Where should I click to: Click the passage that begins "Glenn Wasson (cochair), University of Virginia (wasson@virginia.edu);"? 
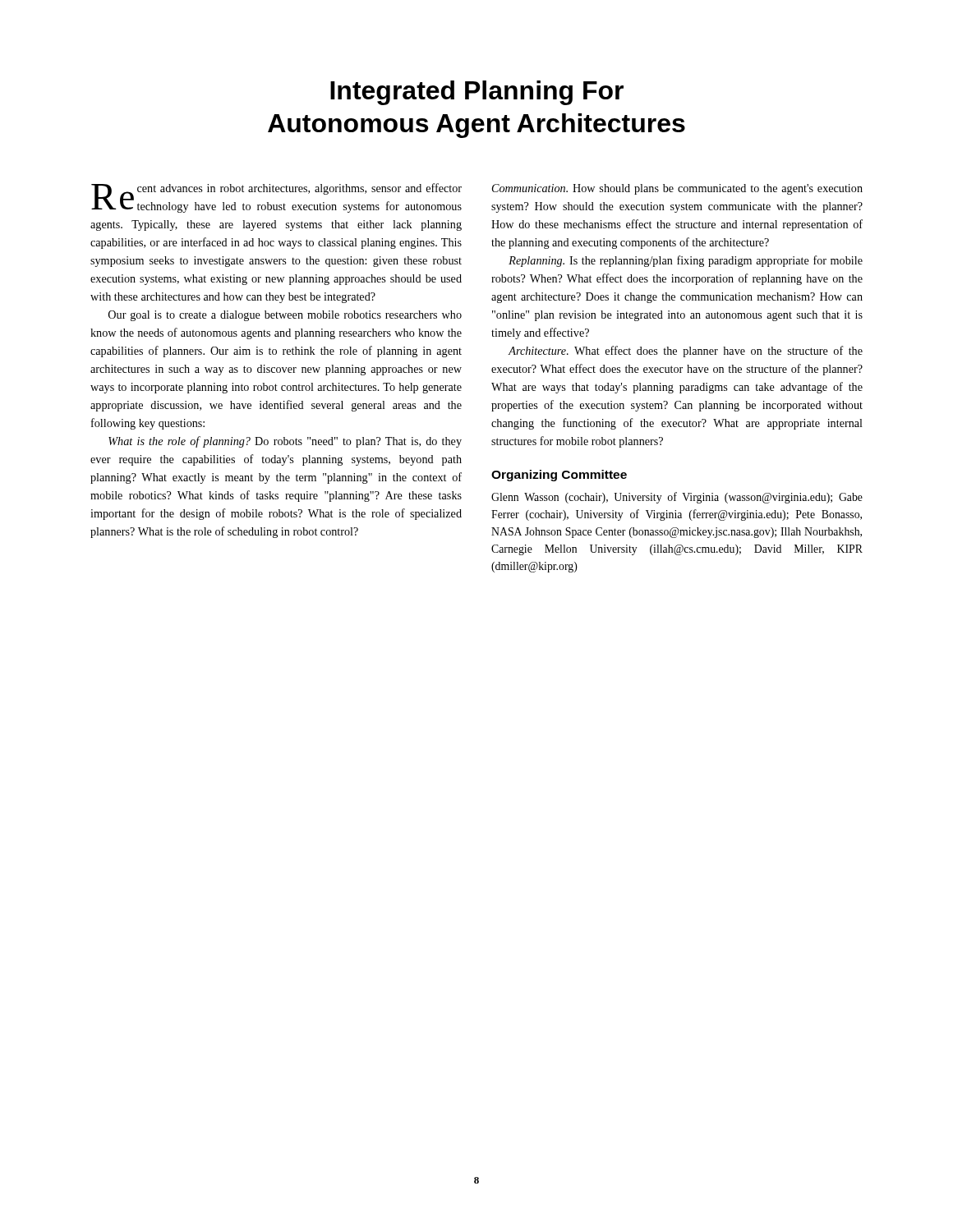click(677, 533)
